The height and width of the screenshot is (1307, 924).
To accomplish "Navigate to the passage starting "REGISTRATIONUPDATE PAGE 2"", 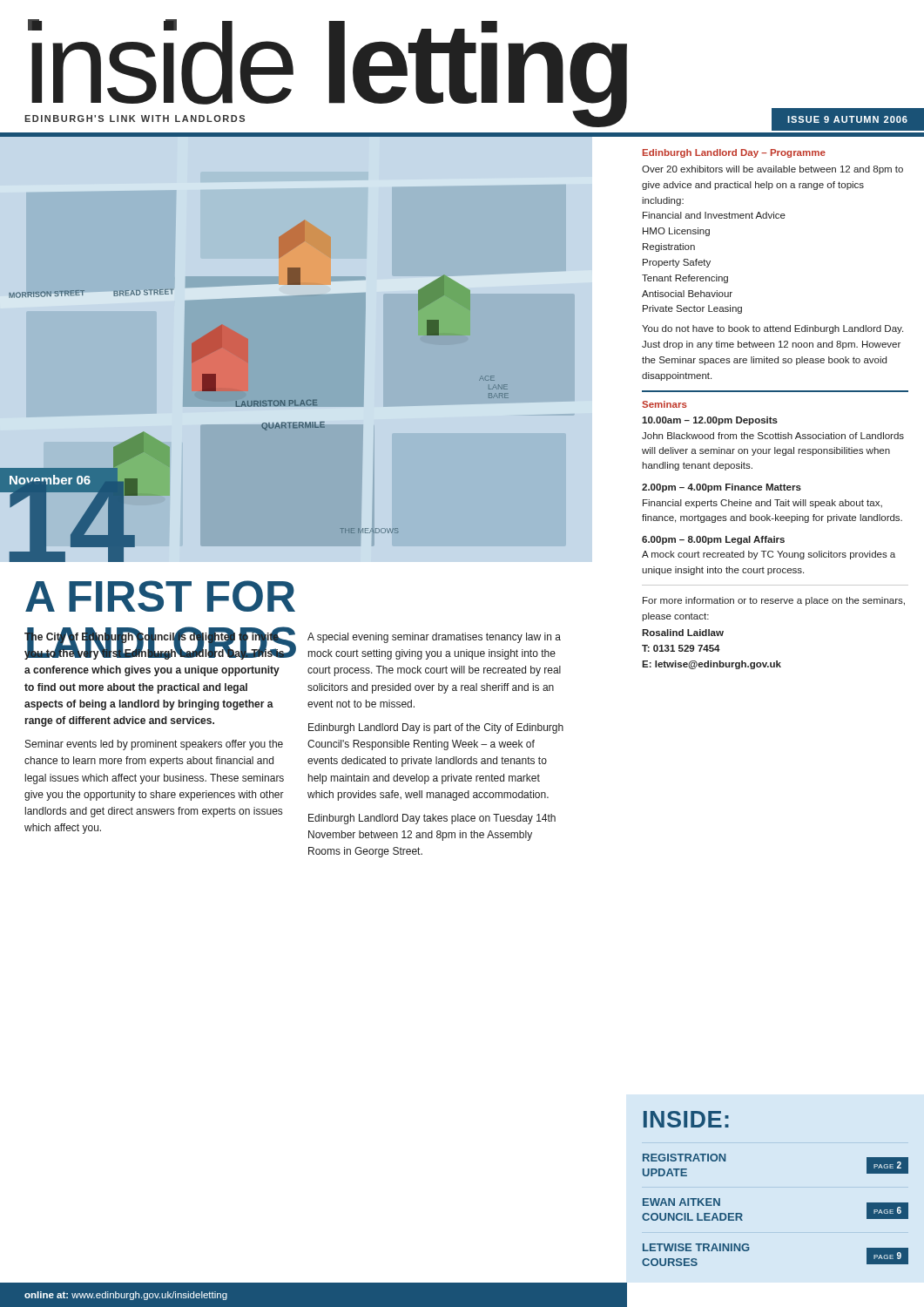I will pos(678,1169).
